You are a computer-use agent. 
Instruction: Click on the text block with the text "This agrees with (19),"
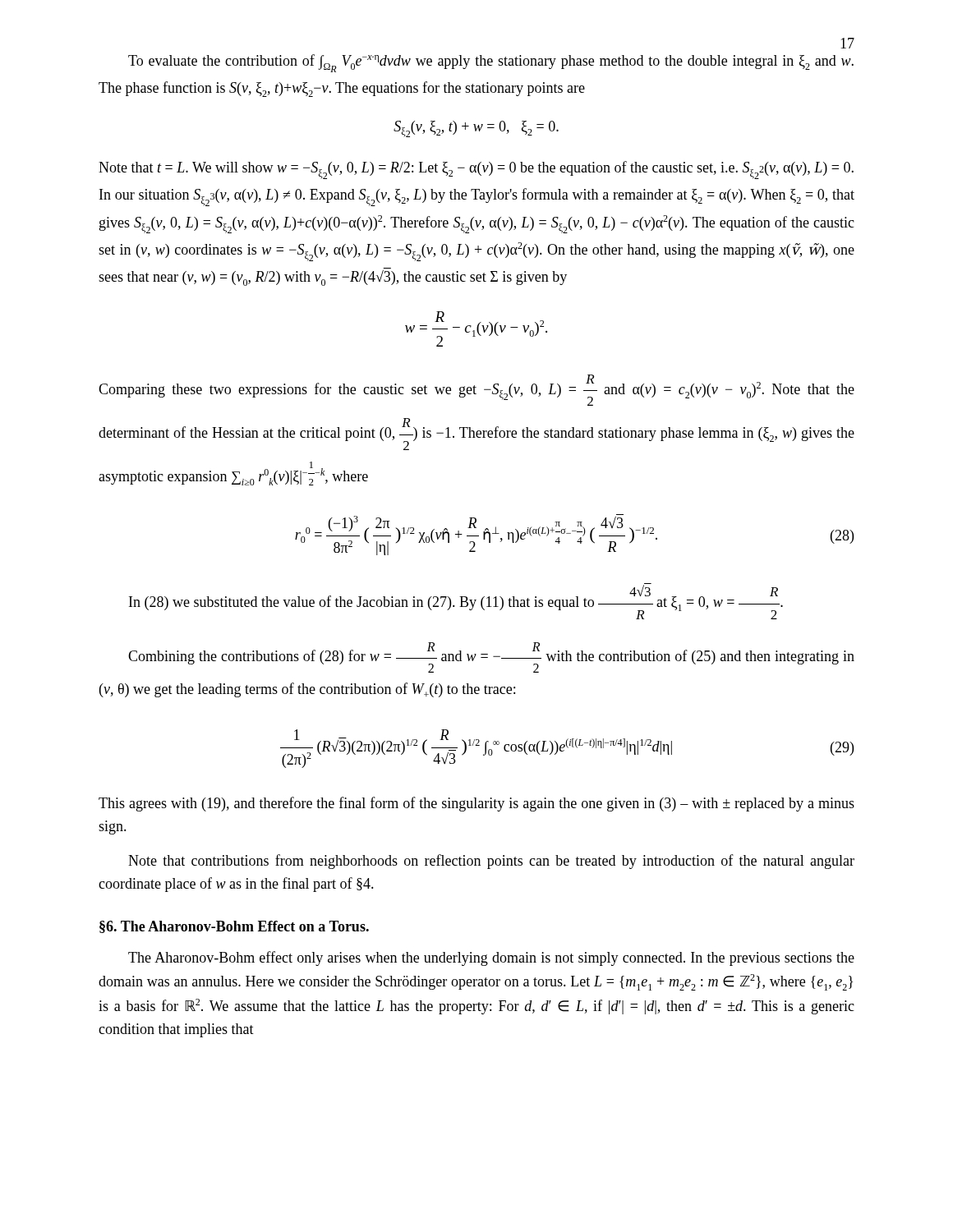[x=476, y=816]
